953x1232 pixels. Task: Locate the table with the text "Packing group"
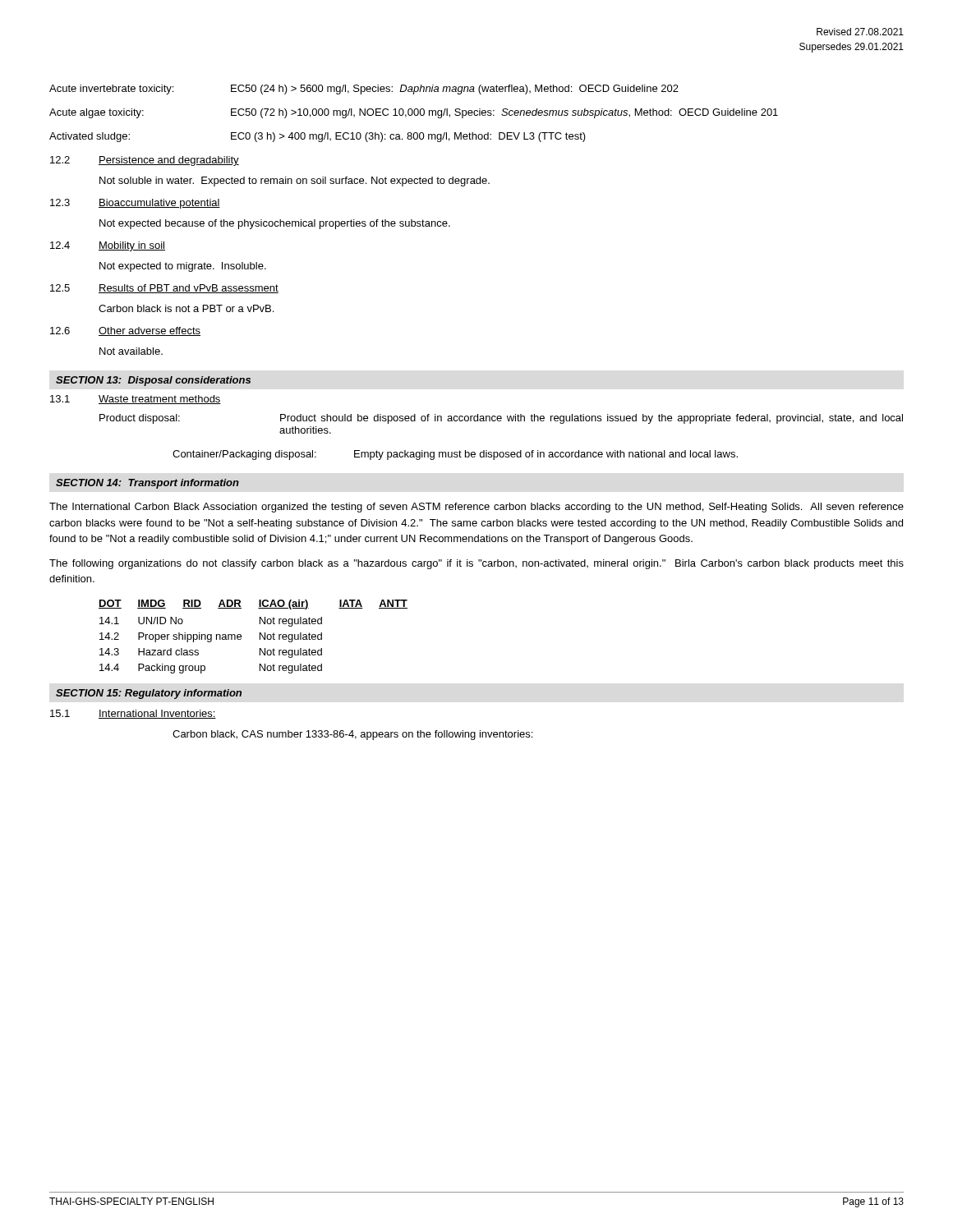coord(501,635)
